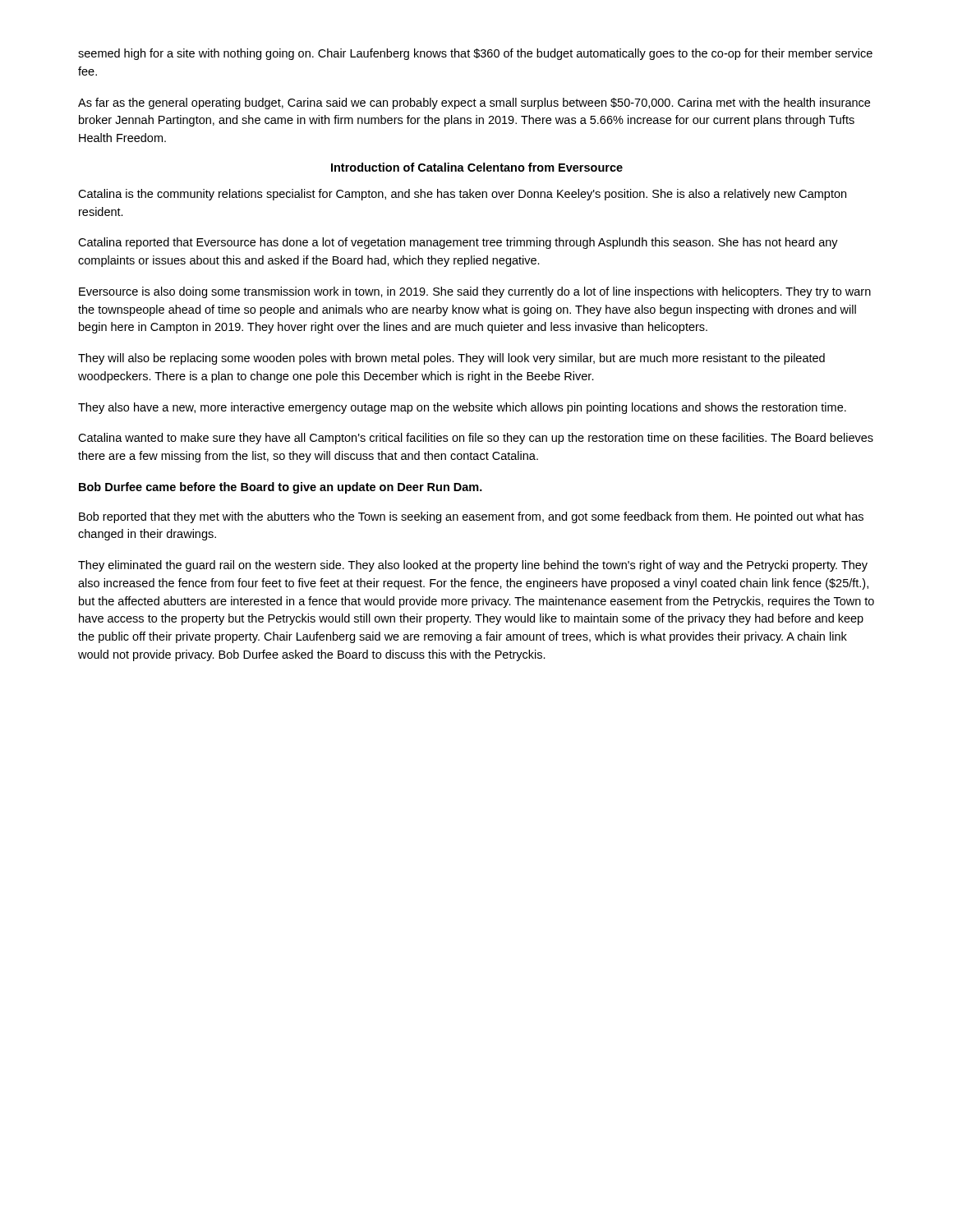Select the text starting "Catalina reported that Eversource"

point(458,251)
